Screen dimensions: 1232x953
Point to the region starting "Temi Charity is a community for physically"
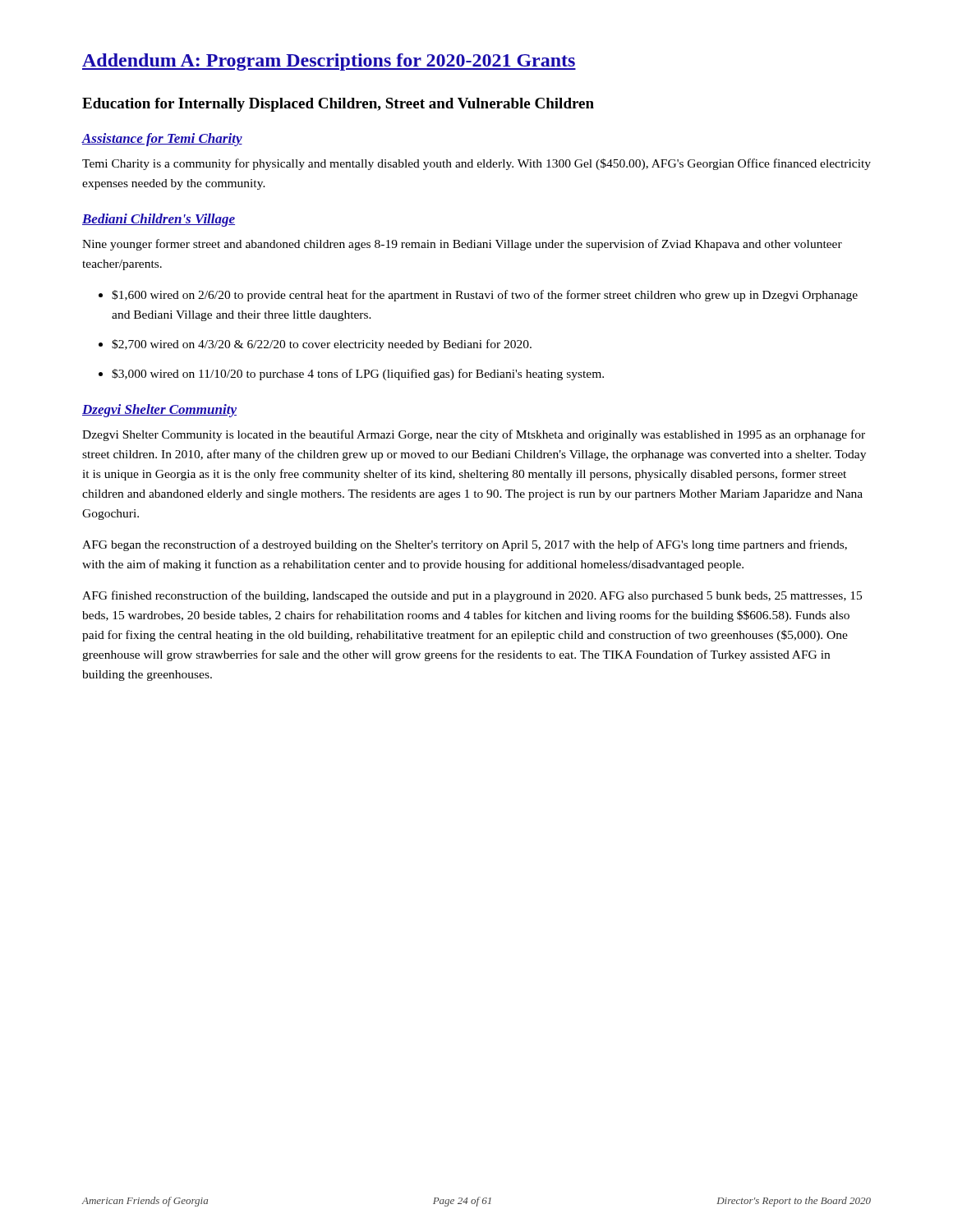coord(476,173)
